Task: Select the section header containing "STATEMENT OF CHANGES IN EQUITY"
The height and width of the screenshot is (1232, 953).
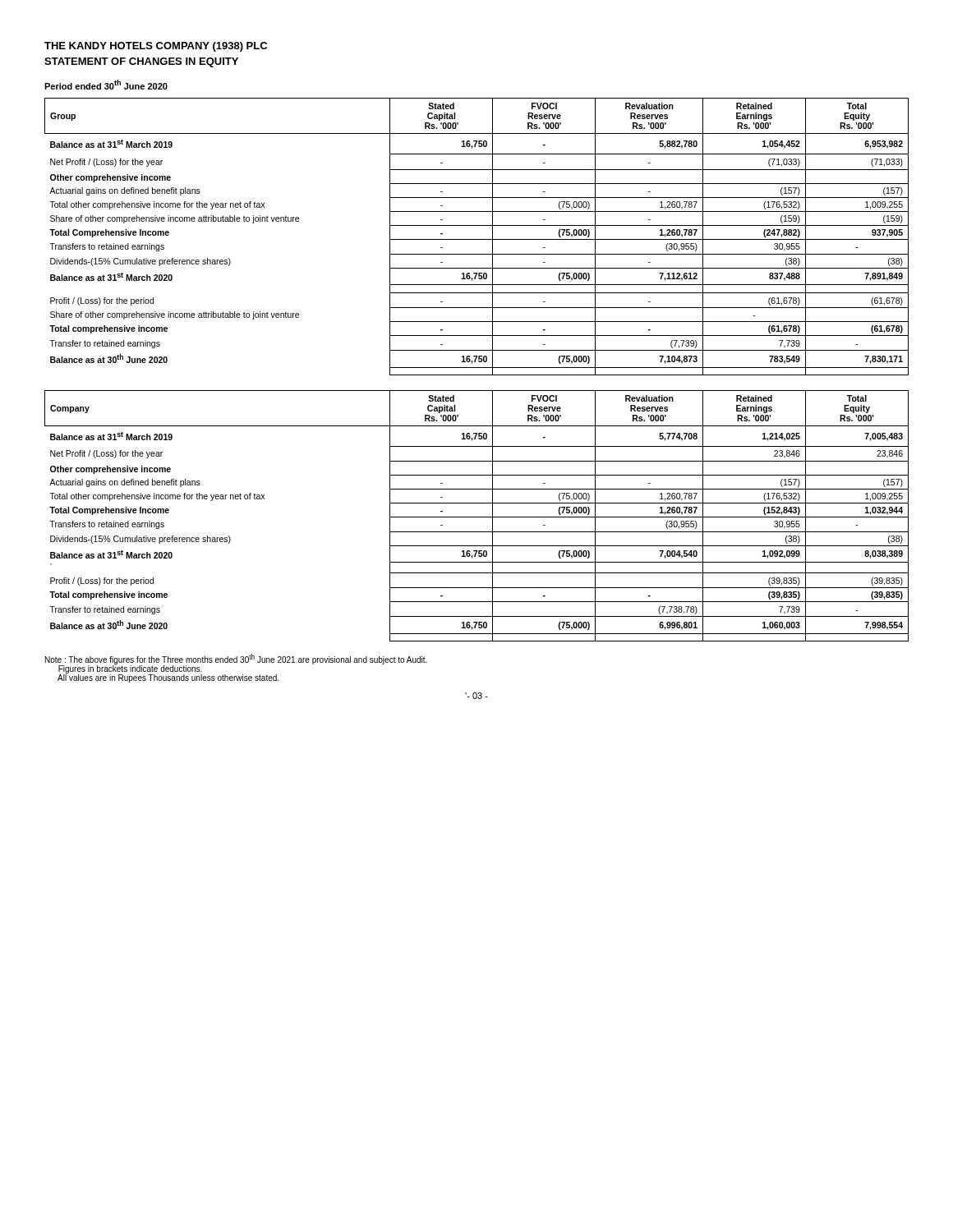Action: pyautogui.click(x=142, y=61)
